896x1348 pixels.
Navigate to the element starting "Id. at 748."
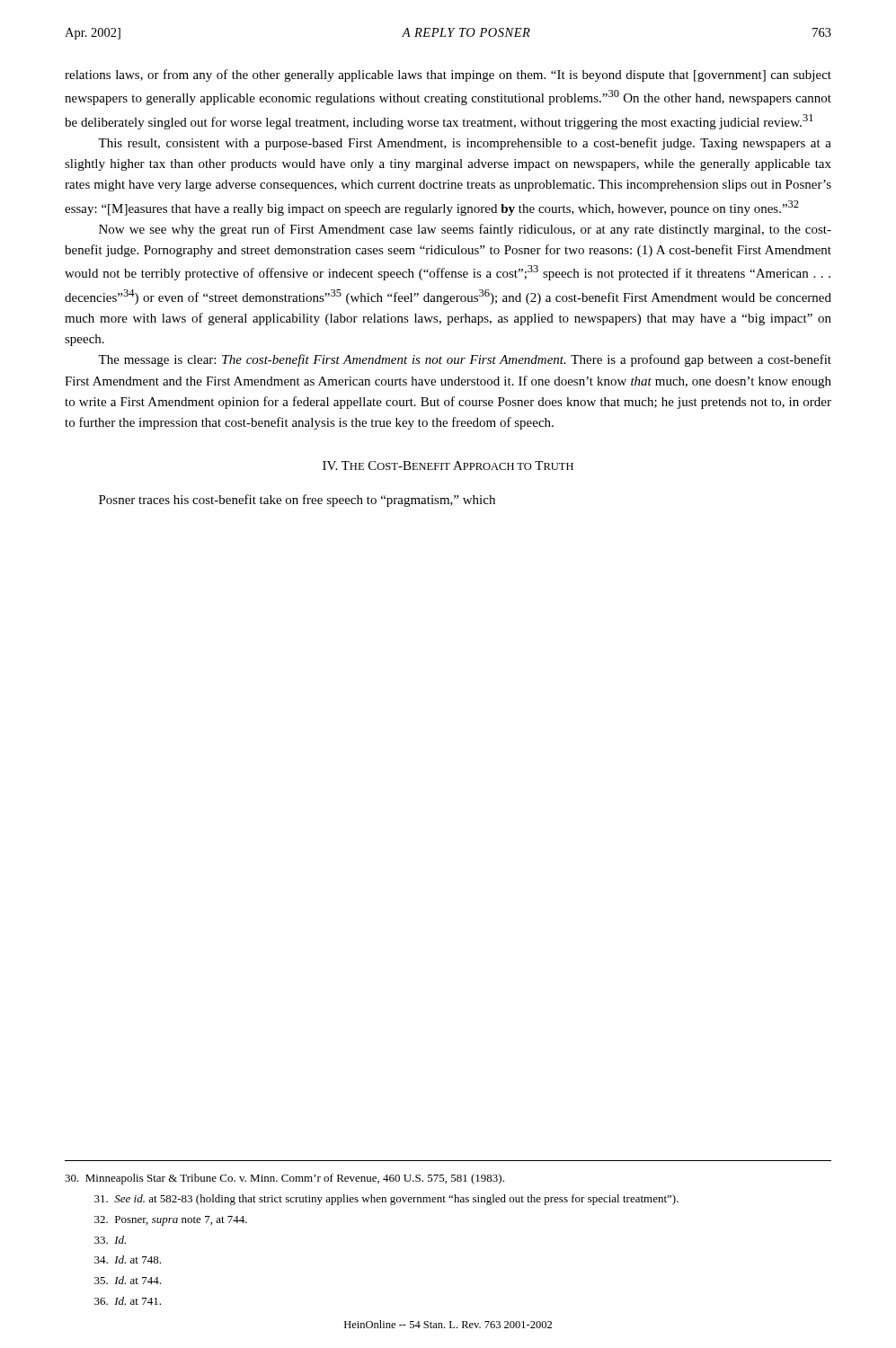128,1260
